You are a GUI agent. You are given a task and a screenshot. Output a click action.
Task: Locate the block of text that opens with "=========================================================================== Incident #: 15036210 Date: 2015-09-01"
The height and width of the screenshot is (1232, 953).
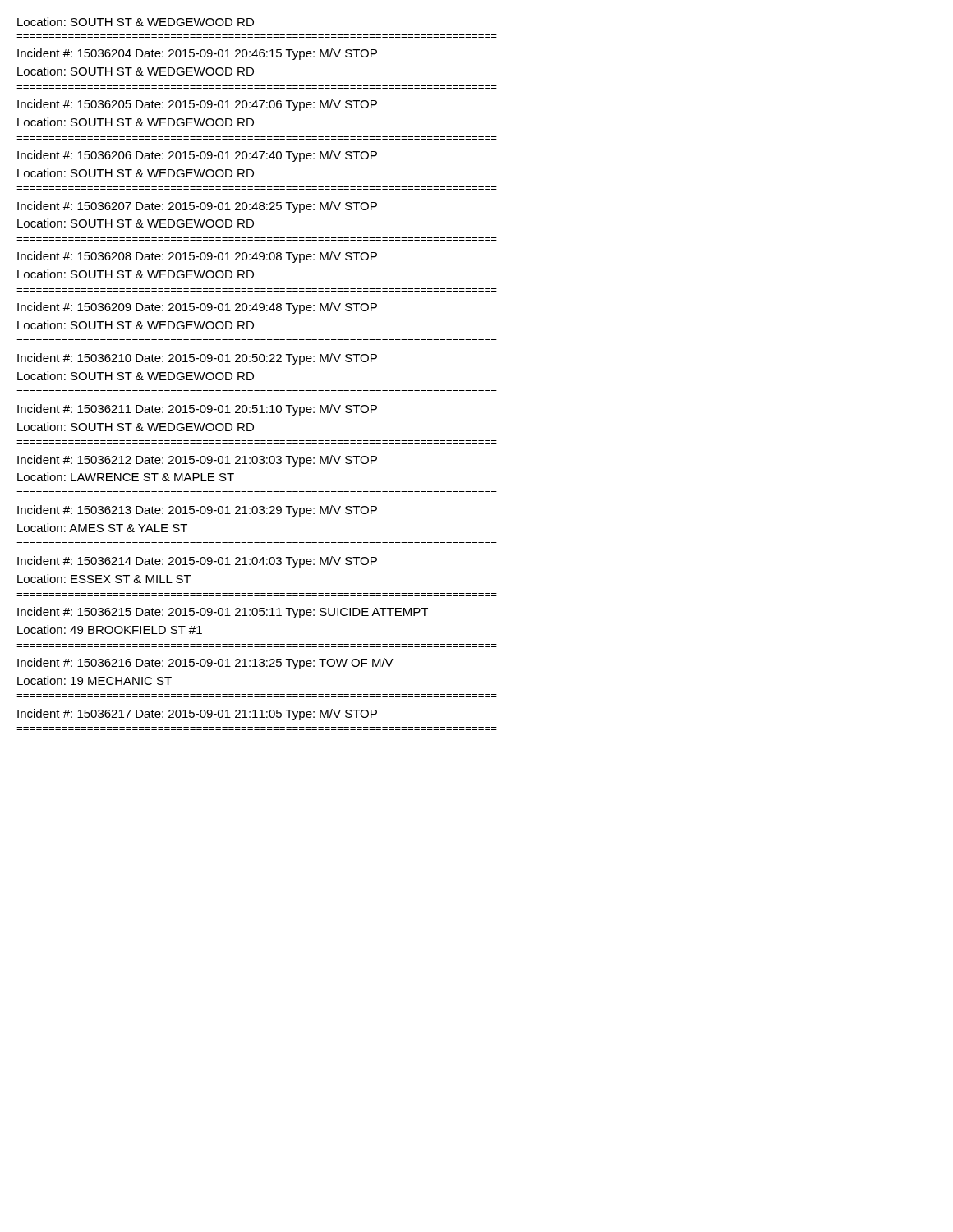tap(197, 359)
